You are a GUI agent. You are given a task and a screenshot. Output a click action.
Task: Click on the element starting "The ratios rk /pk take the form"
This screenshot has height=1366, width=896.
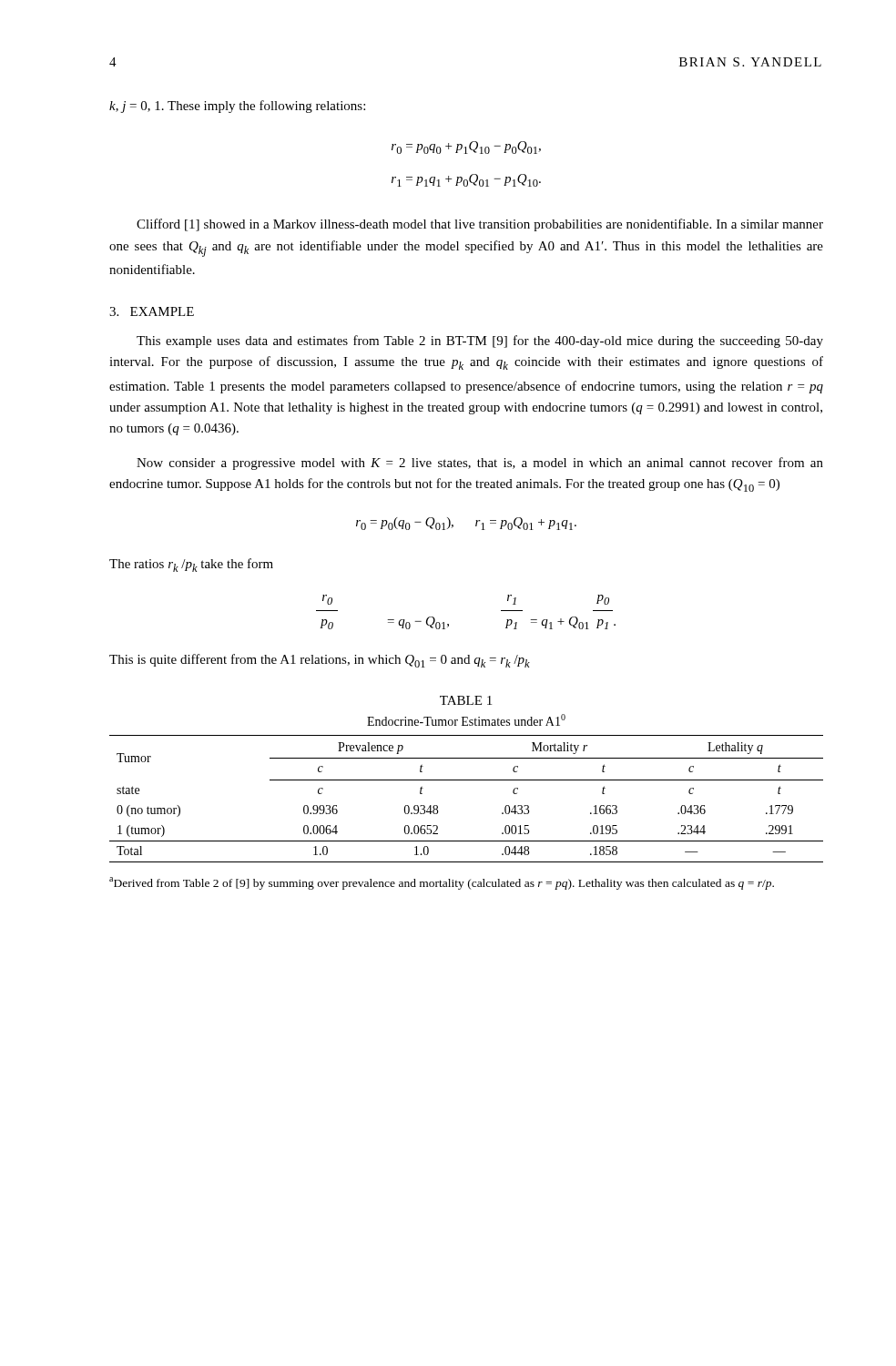191,565
